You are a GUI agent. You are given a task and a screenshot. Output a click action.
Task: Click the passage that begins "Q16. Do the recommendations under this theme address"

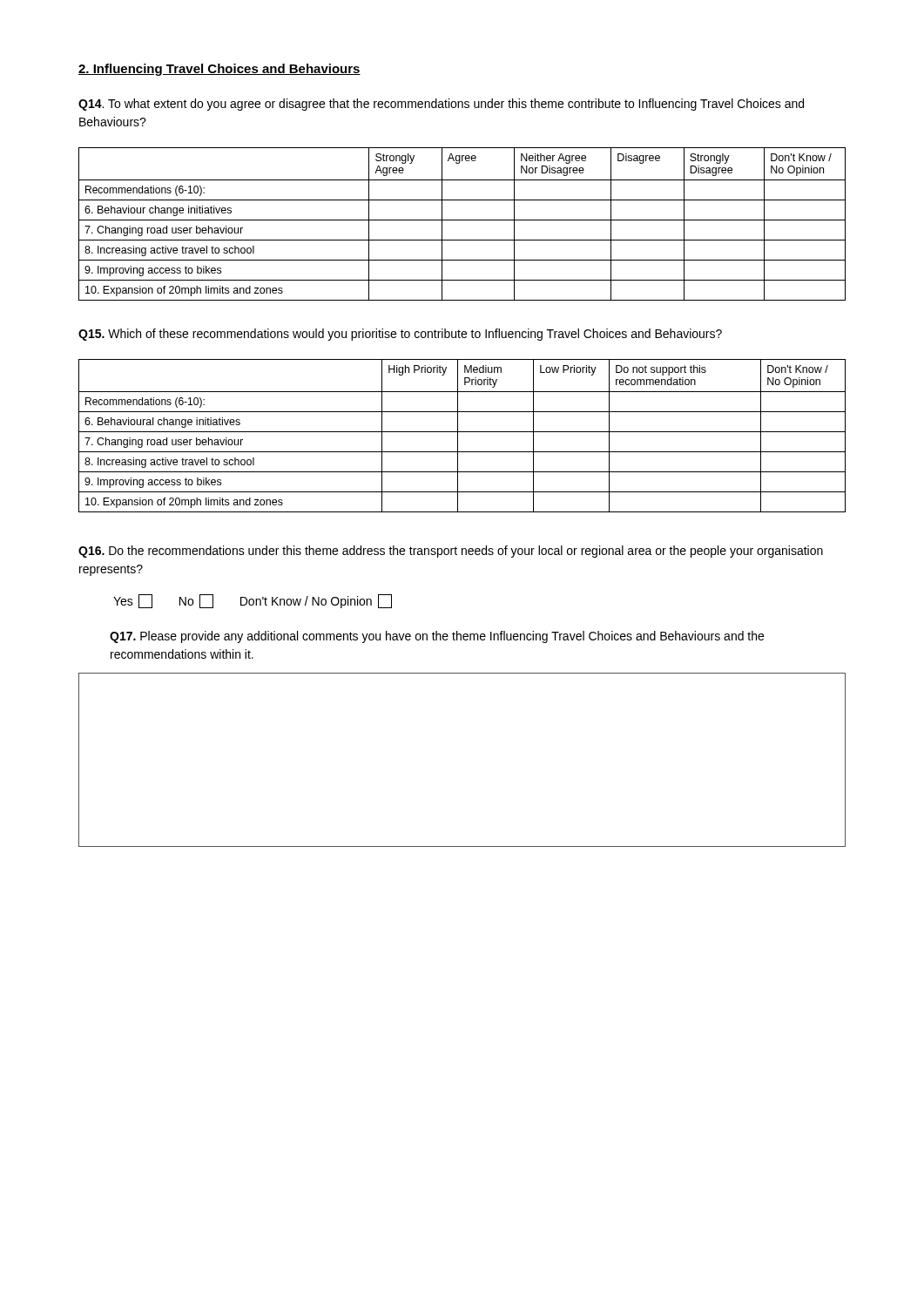(x=451, y=560)
